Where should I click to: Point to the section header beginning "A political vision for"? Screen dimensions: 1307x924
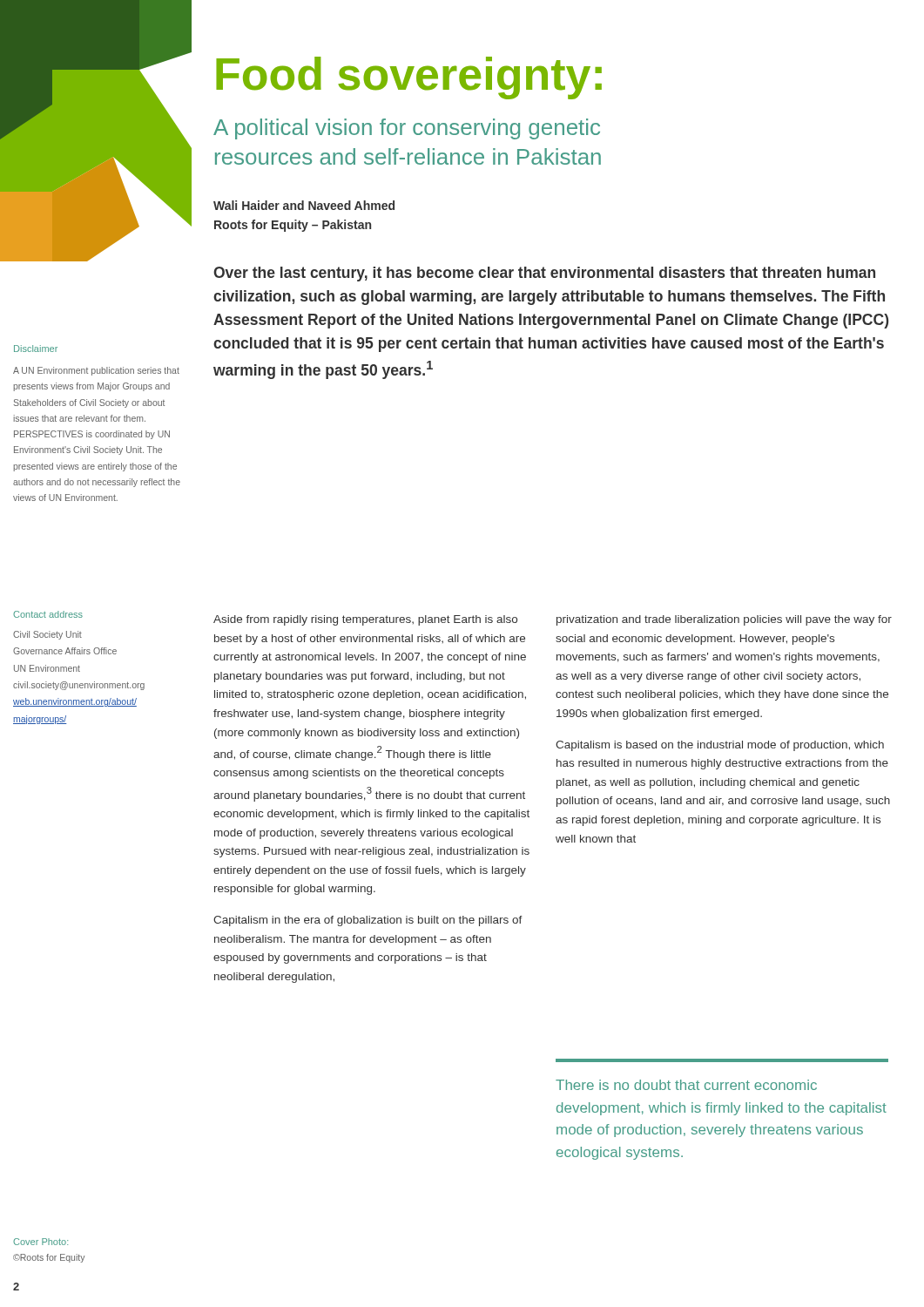click(x=408, y=142)
